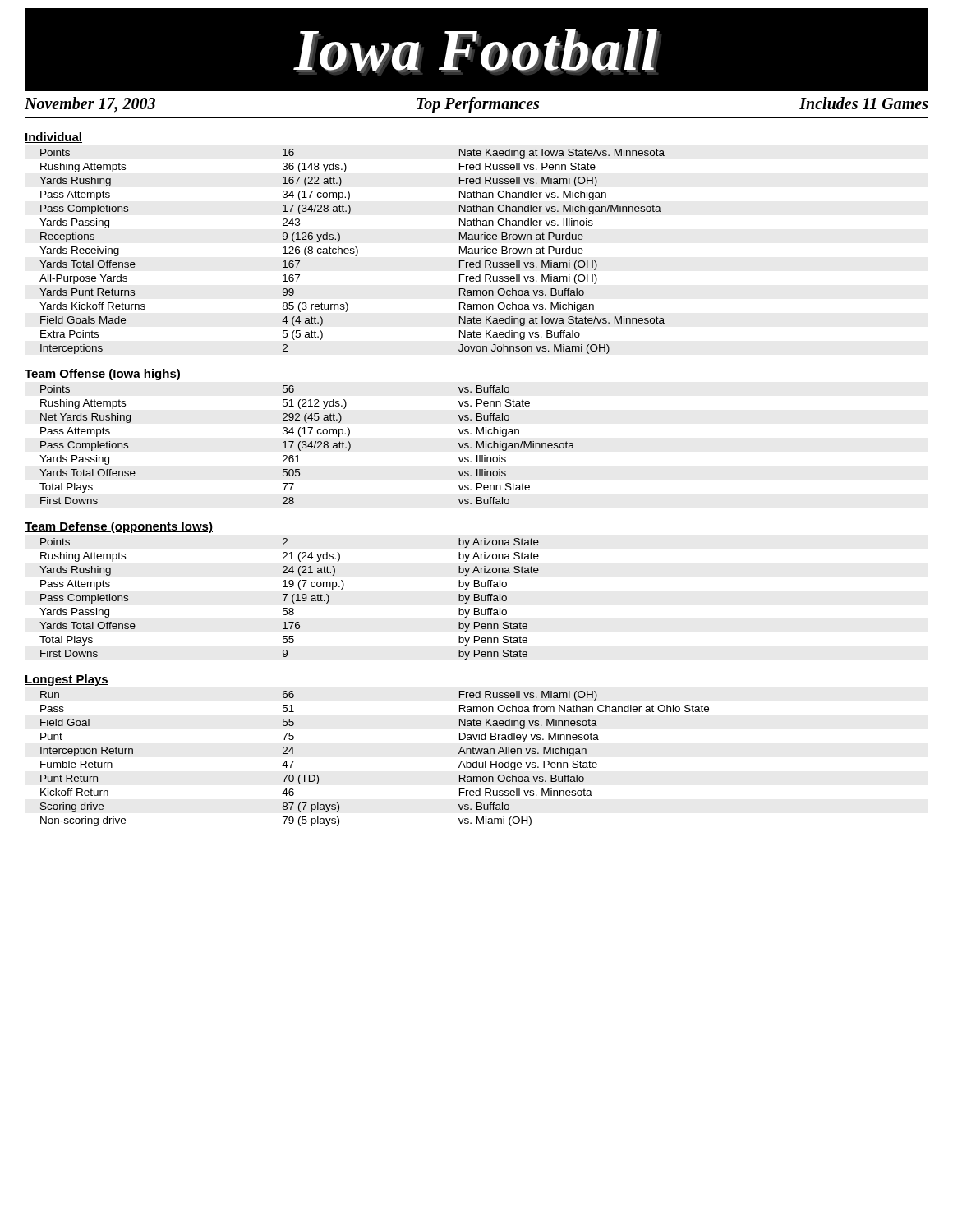Click on the table containing "by Arizona State"
This screenshot has height=1232, width=953.
pyautogui.click(x=476, y=598)
